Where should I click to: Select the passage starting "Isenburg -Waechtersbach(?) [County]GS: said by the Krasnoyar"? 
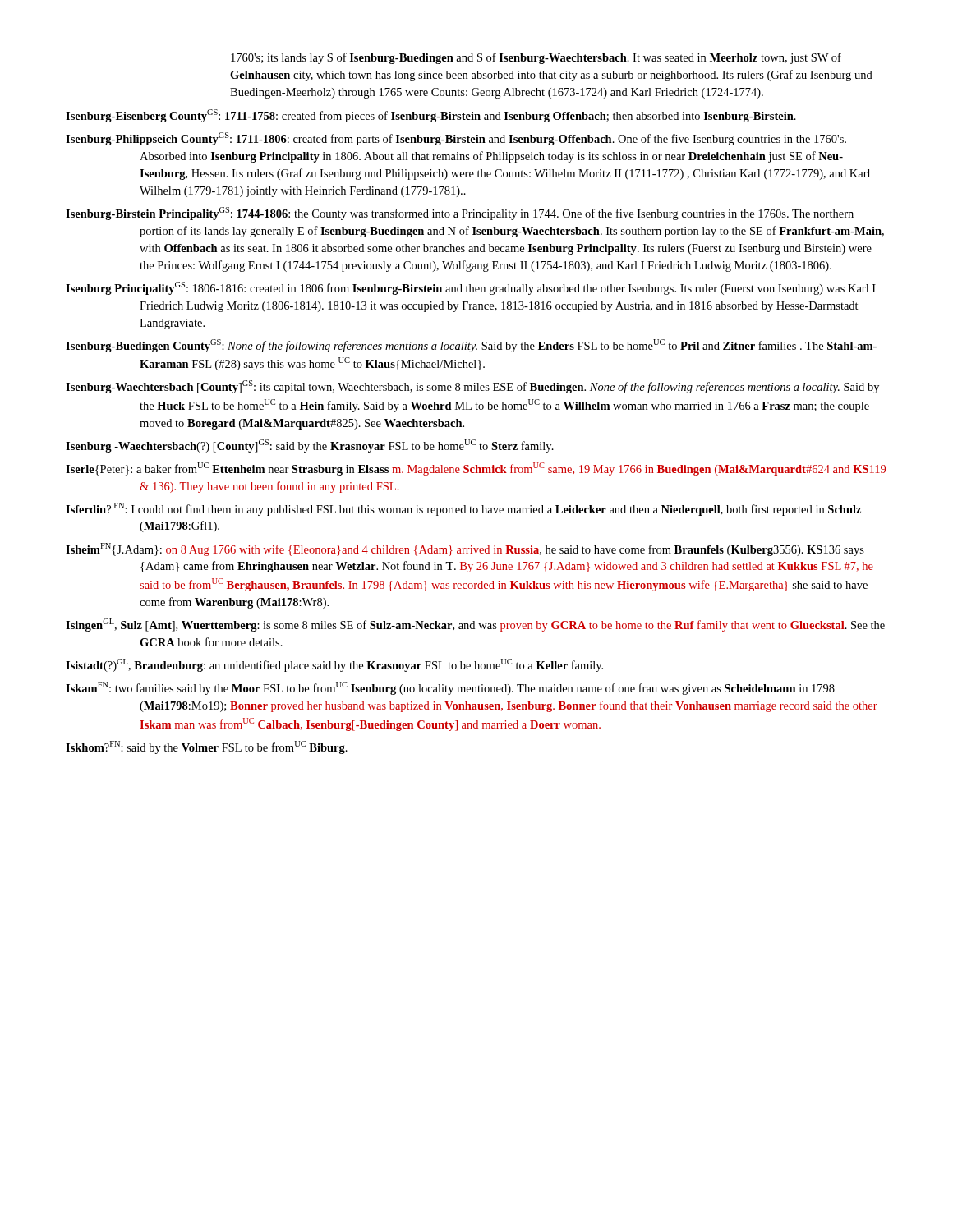pos(310,445)
